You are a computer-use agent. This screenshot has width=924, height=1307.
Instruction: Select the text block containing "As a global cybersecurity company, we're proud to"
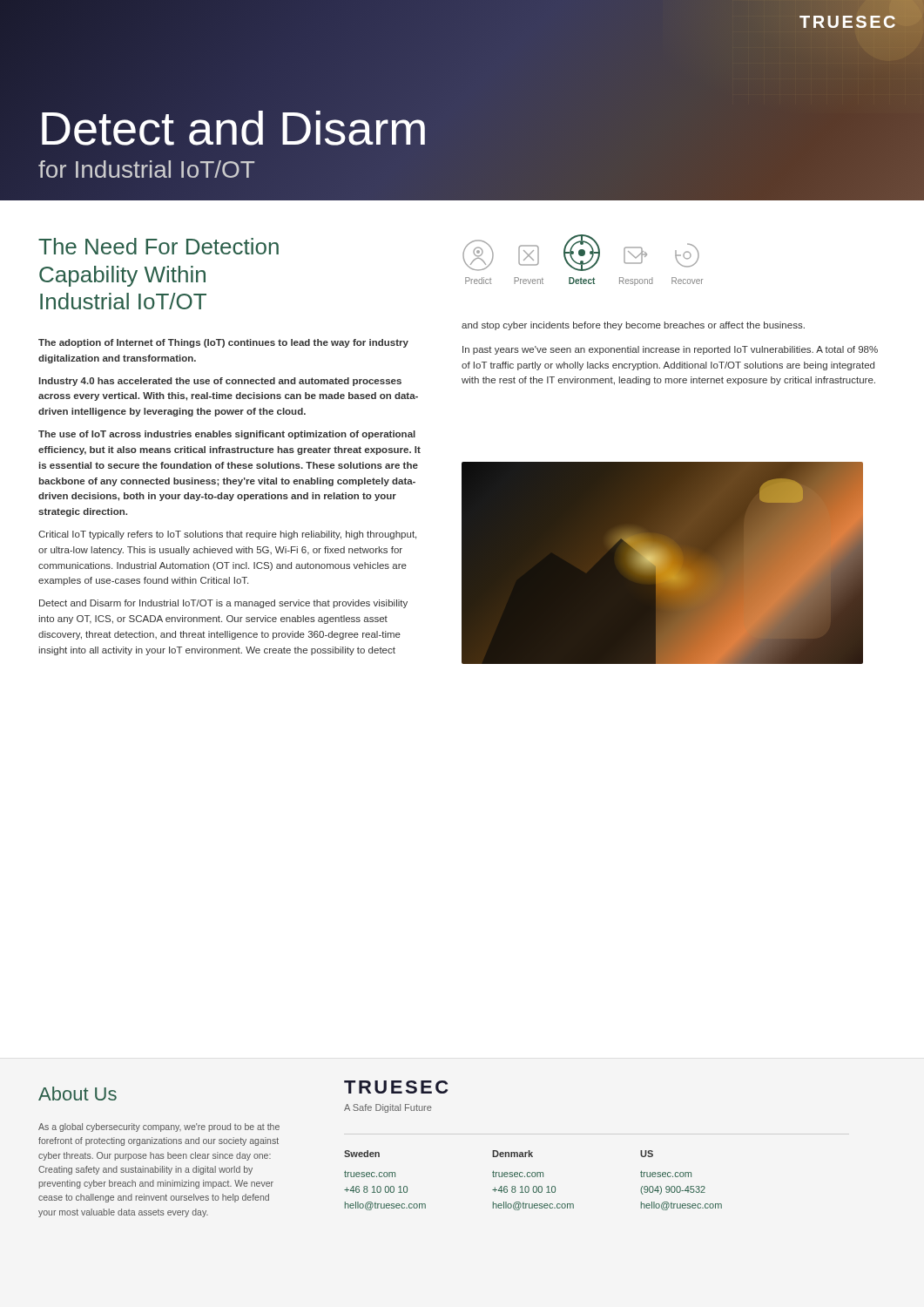tap(160, 1169)
